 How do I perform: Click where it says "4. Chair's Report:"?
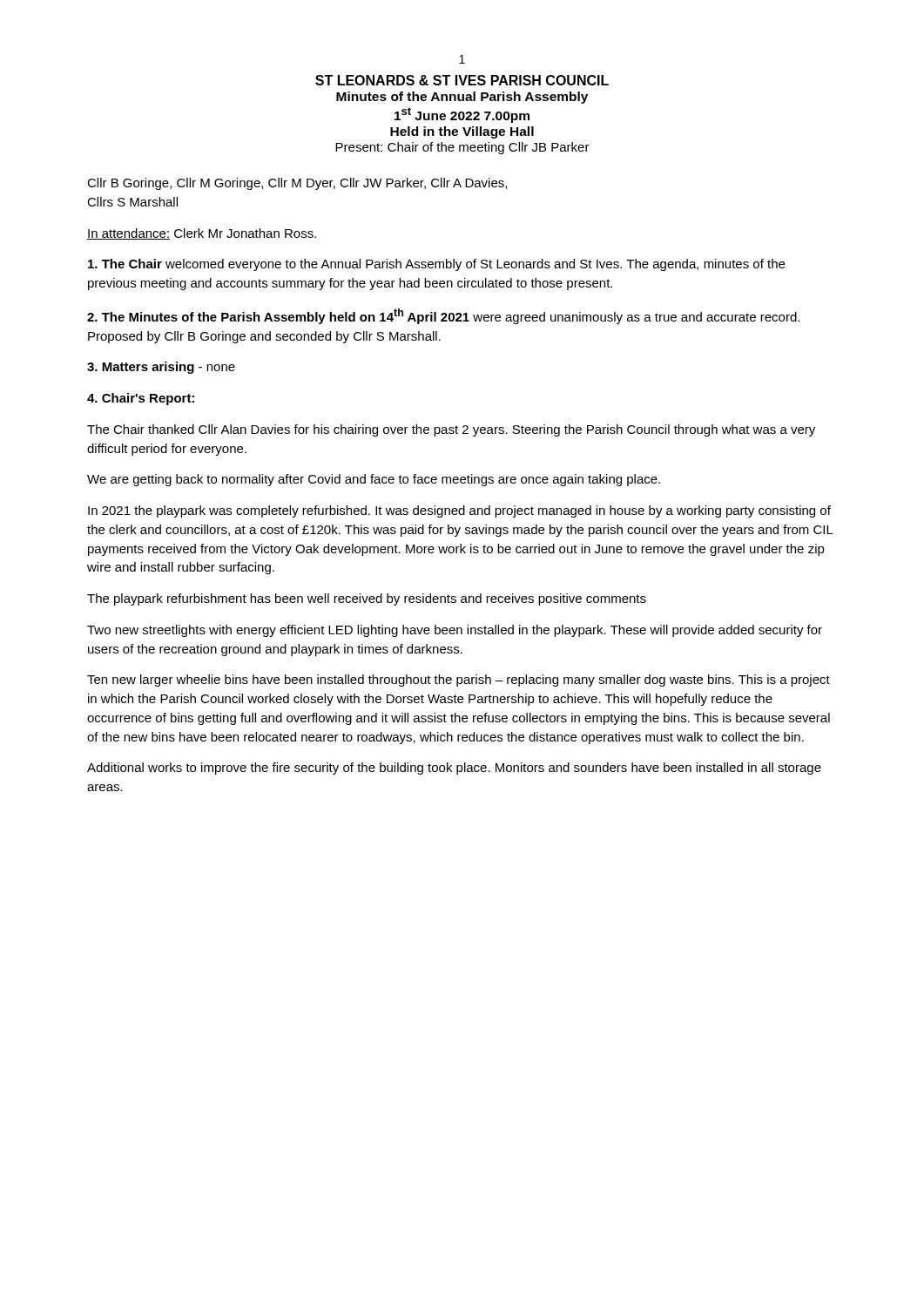[141, 399]
